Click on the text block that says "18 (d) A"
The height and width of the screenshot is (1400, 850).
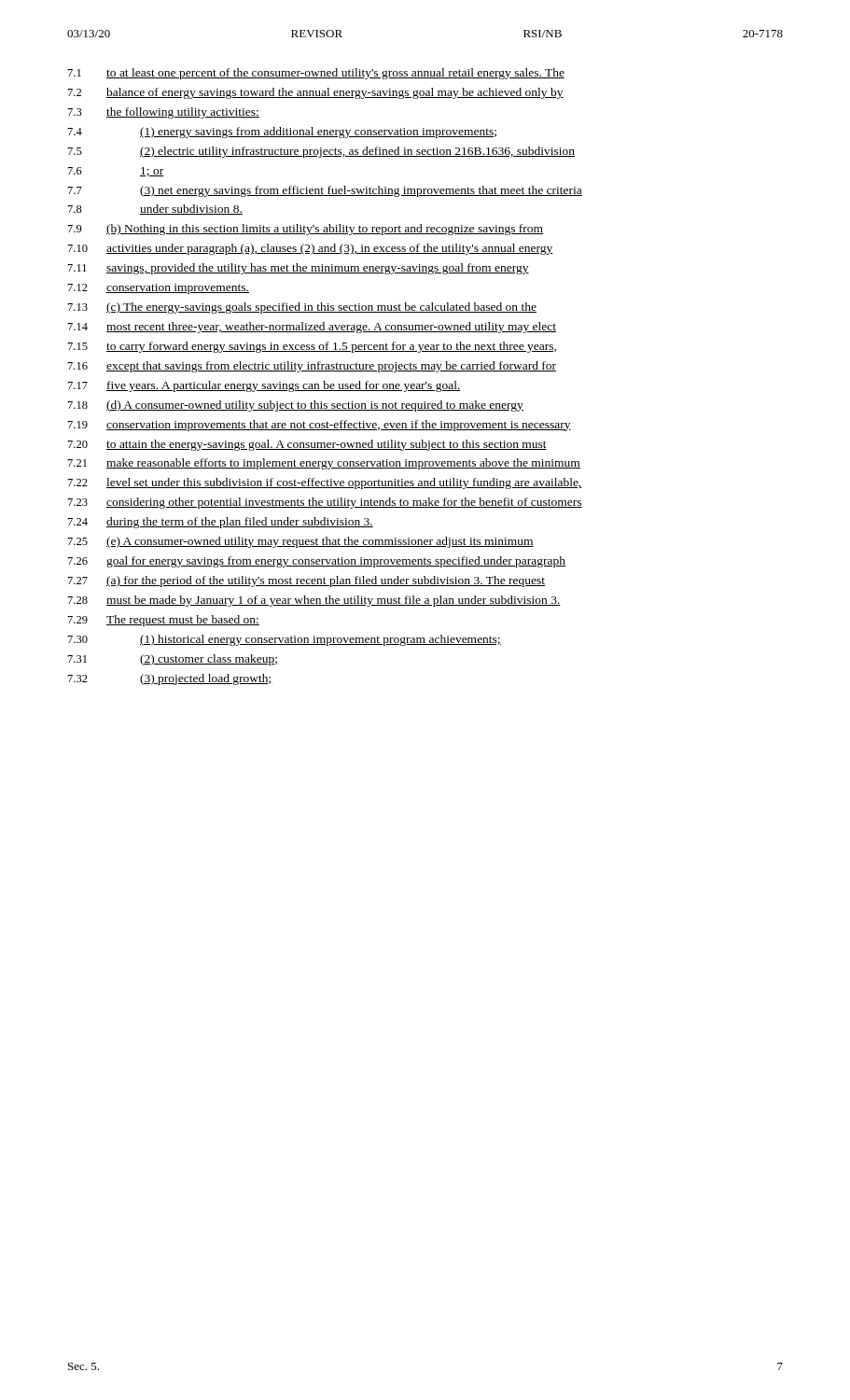[425, 405]
